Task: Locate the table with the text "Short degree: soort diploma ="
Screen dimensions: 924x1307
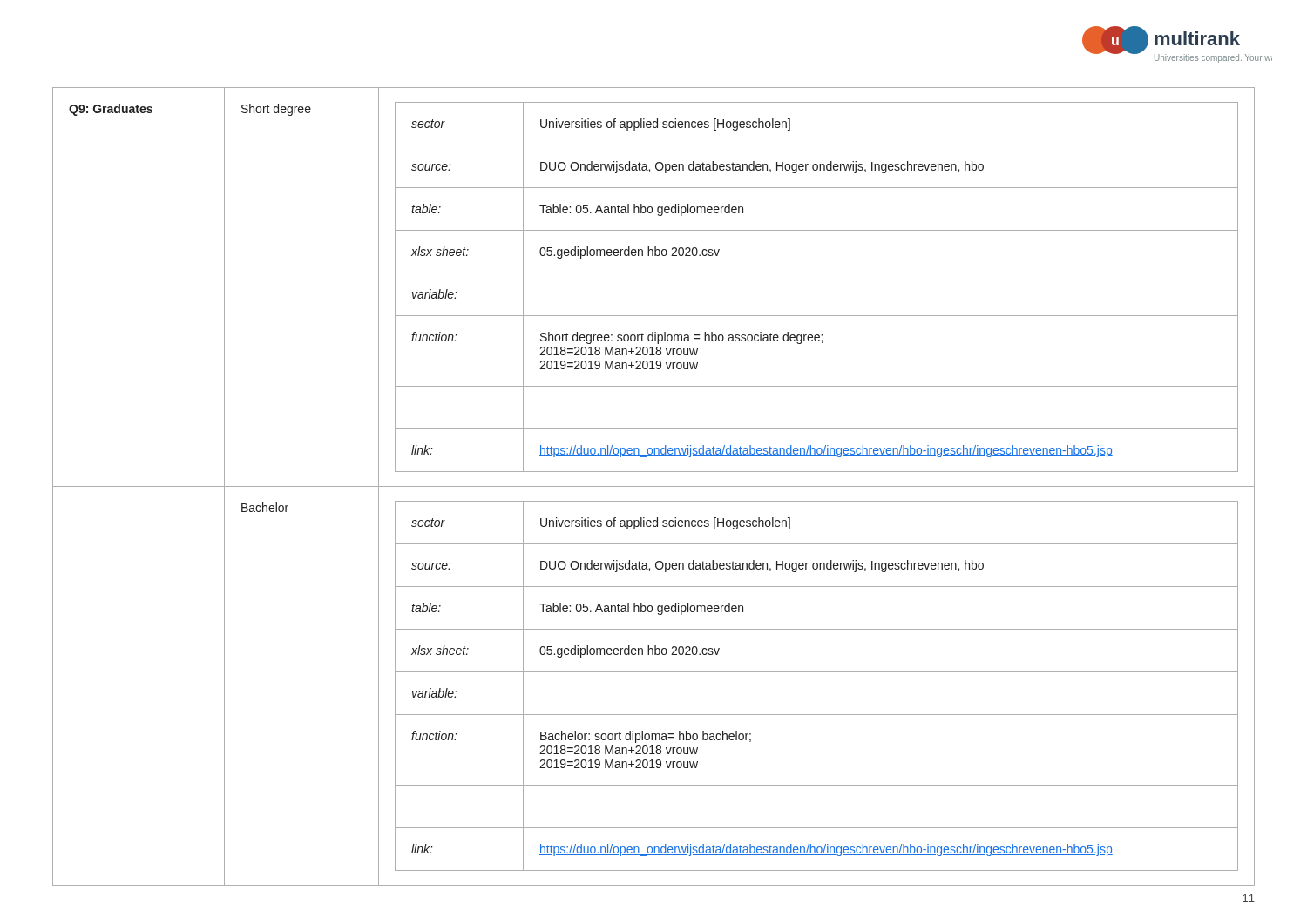Action: click(x=654, y=486)
